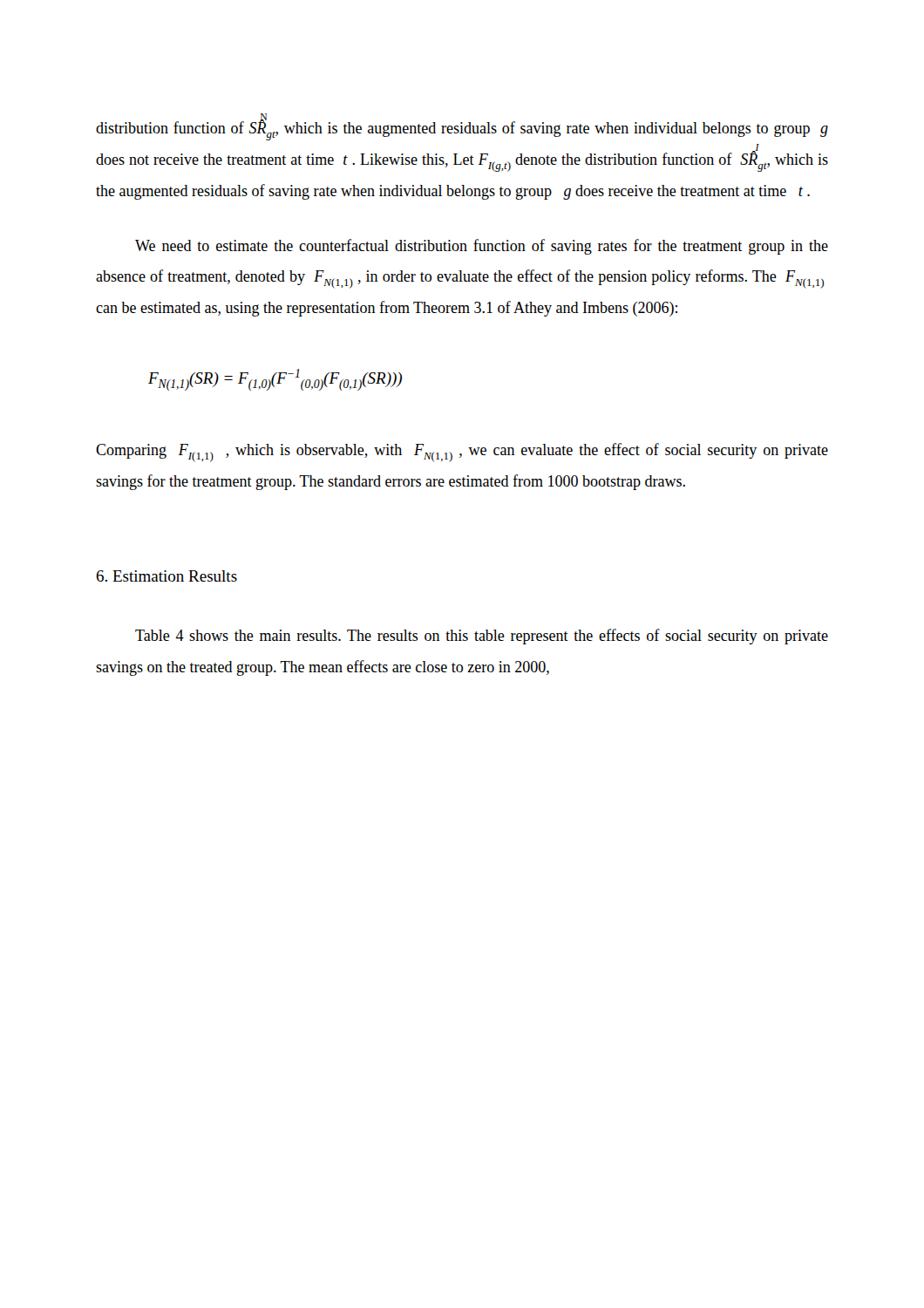This screenshot has height=1308, width=924.
Task: Locate the block of text that opens with "Table 4 shows the main results."
Action: coord(462,652)
